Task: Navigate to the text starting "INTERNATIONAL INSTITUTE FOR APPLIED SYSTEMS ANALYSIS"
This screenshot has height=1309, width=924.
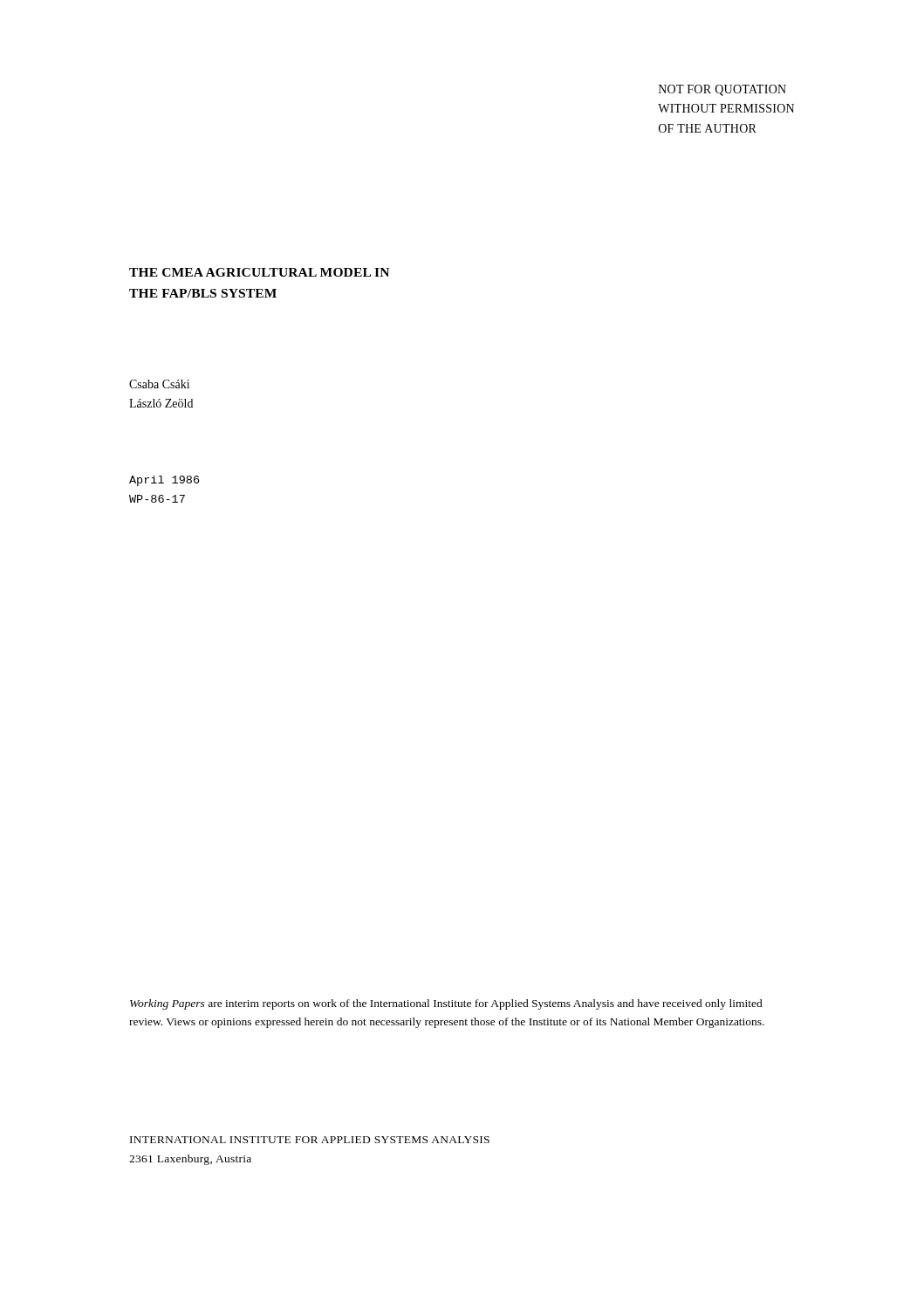Action: [310, 1149]
